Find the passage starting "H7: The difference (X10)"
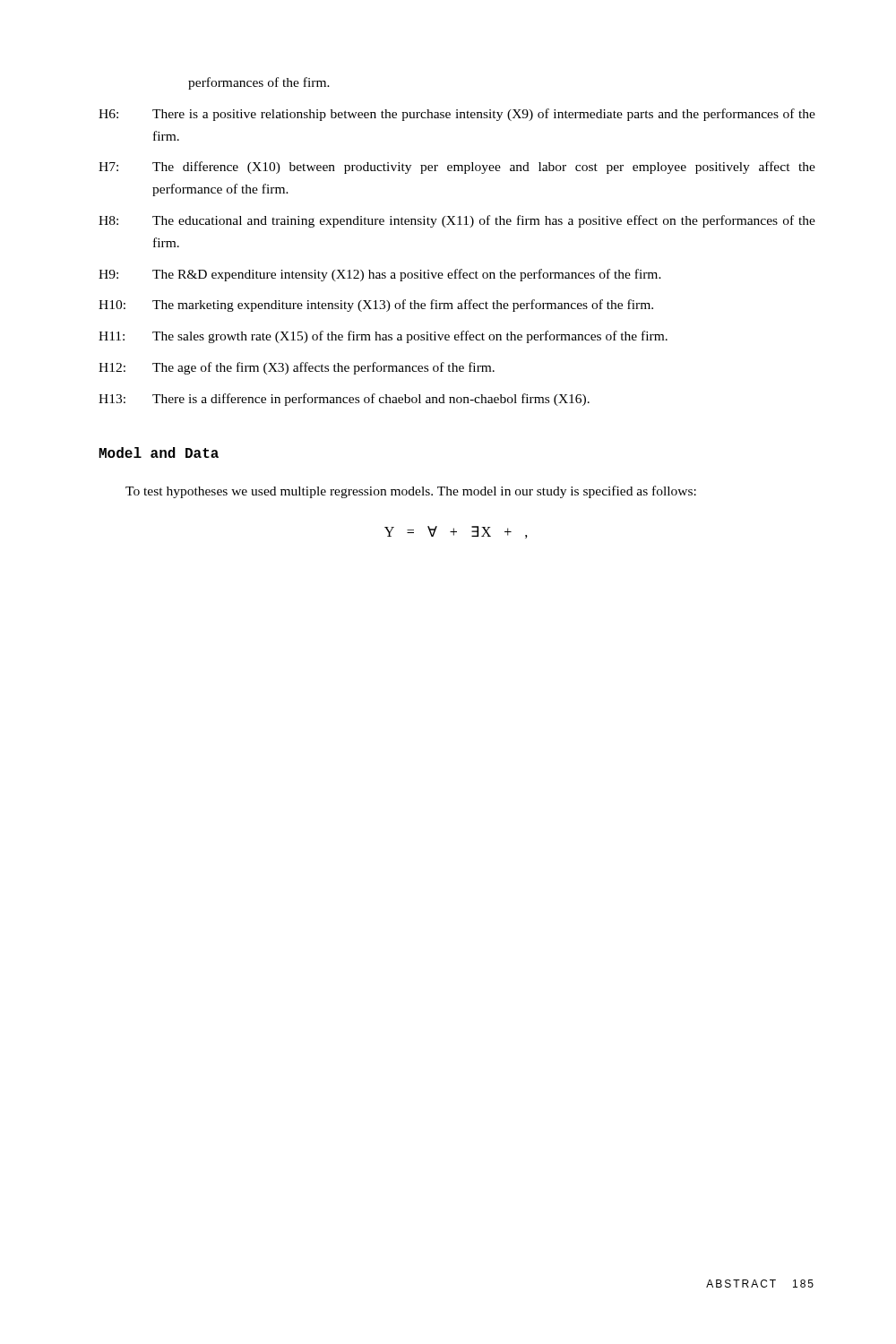This screenshot has height=1344, width=896. coord(457,178)
